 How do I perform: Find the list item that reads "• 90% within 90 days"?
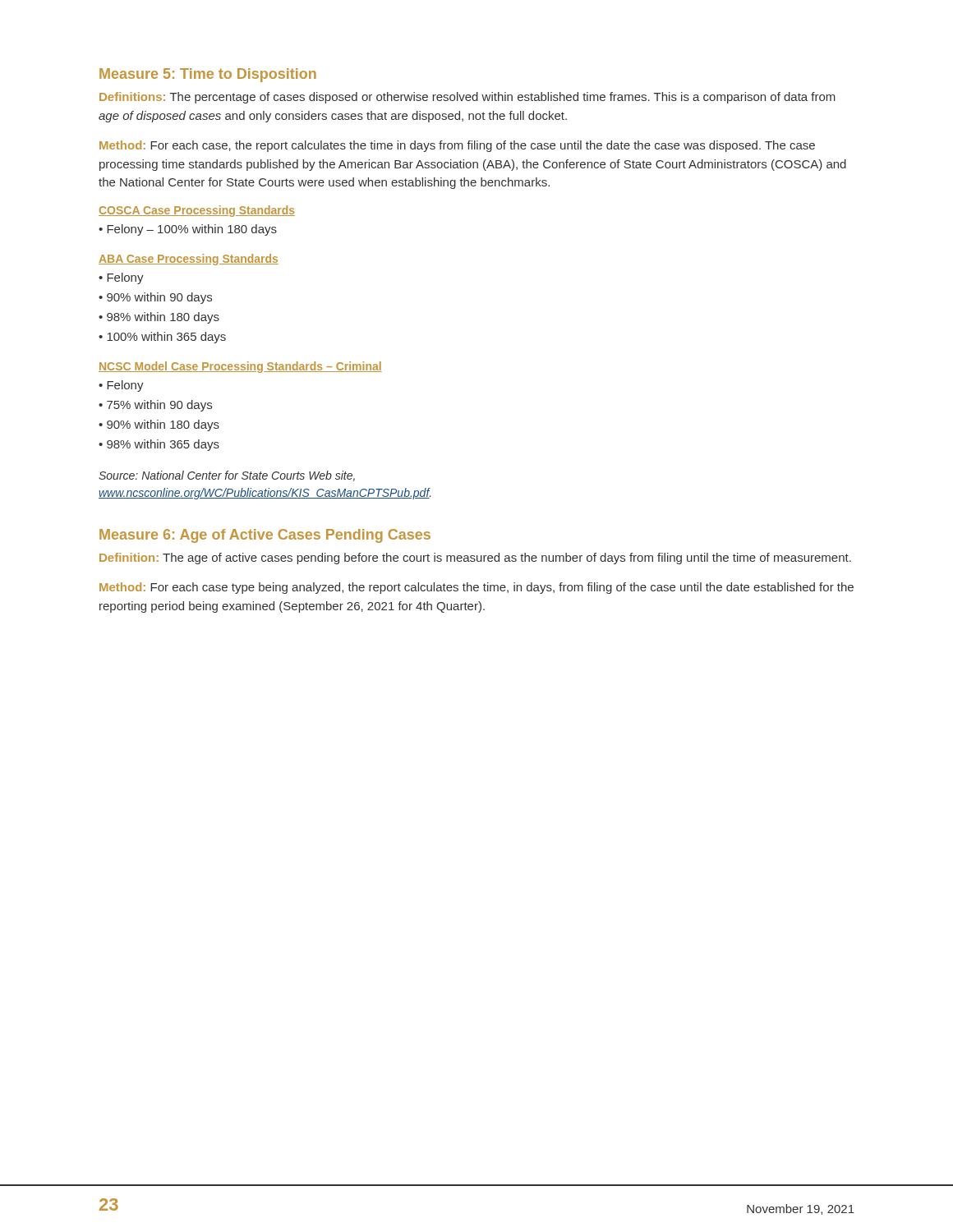pyautogui.click(x=156, y=296)
